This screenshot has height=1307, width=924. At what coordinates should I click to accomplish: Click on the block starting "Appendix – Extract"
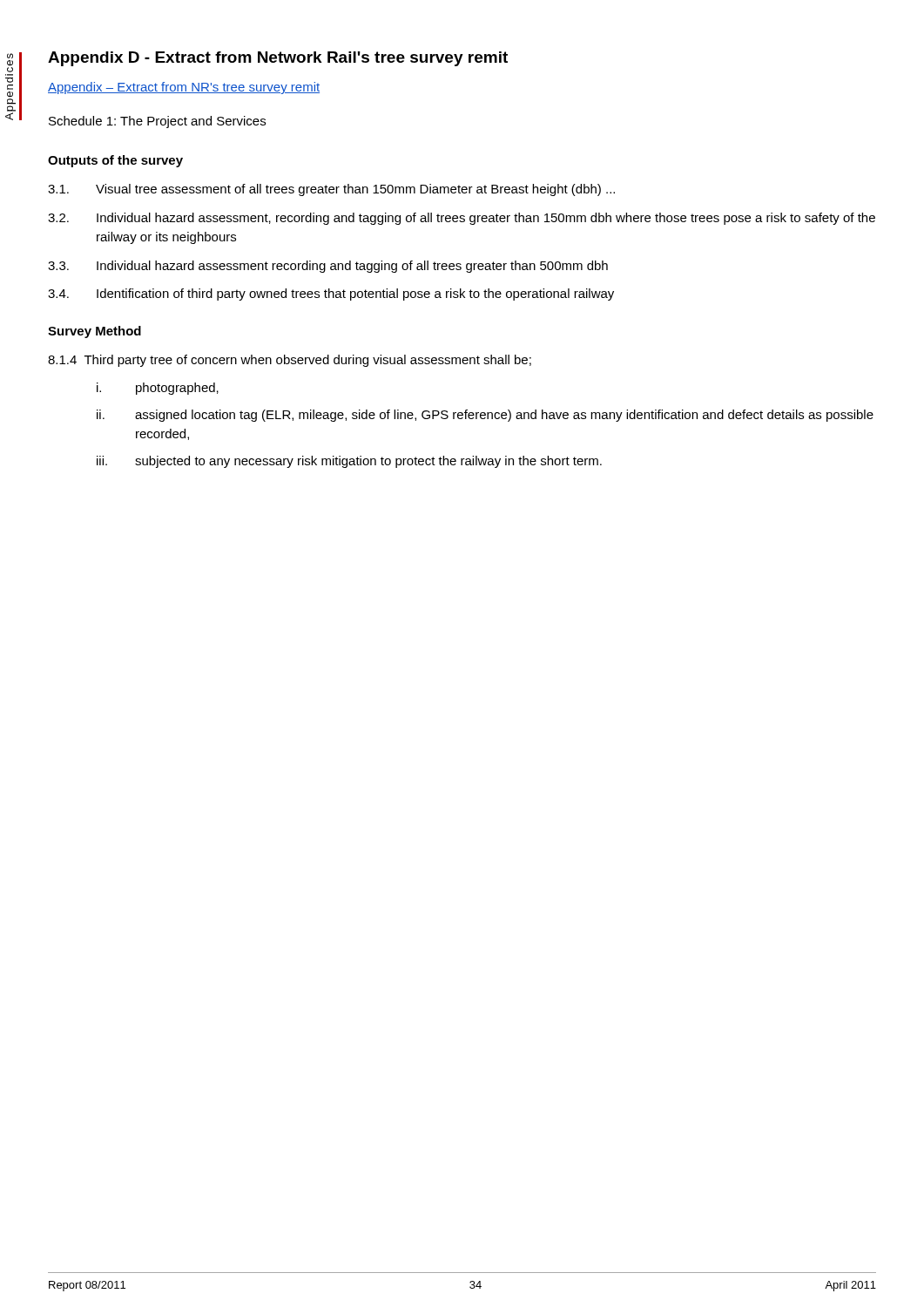tap(184, 88)
